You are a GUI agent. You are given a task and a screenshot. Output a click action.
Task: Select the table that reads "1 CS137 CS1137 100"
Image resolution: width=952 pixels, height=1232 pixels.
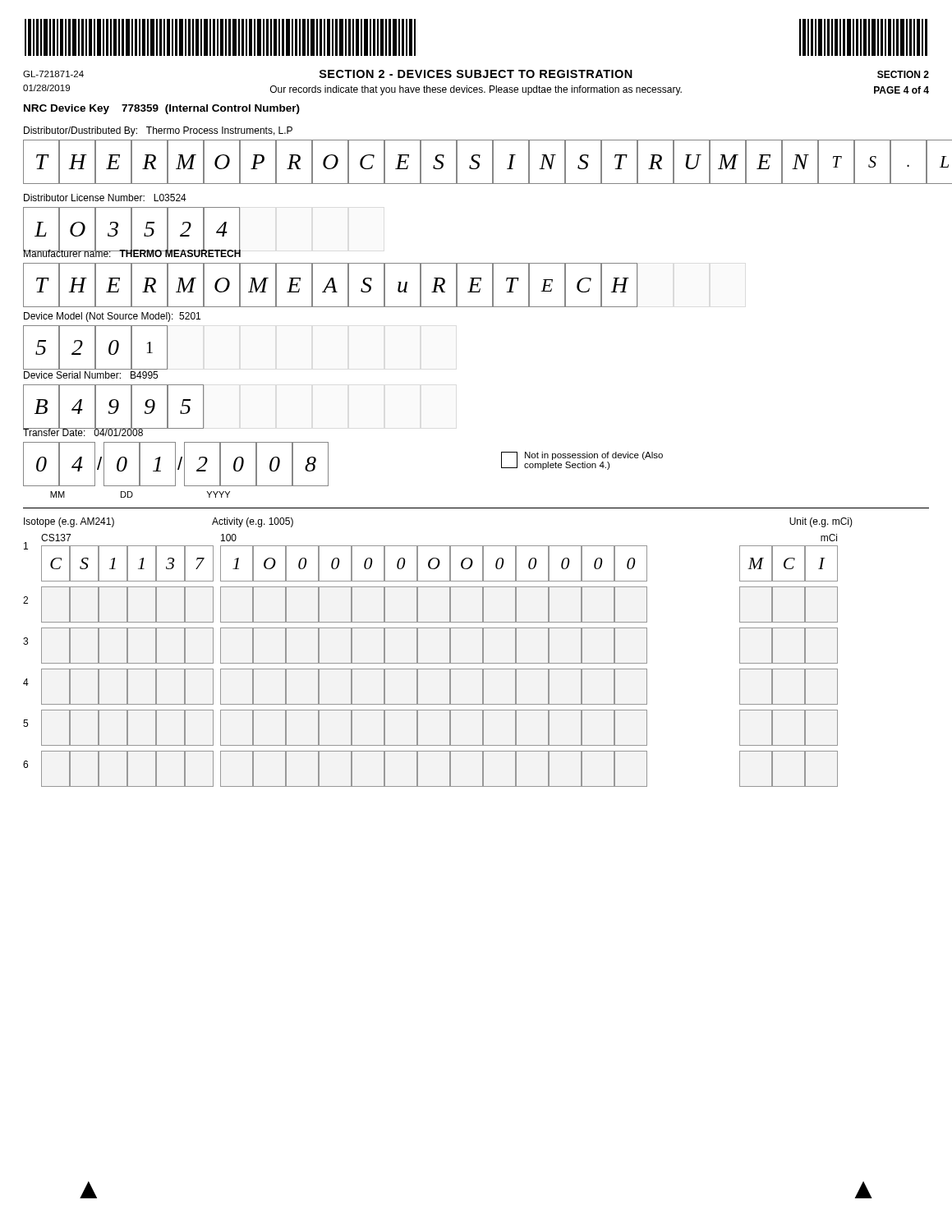[475, 662]
